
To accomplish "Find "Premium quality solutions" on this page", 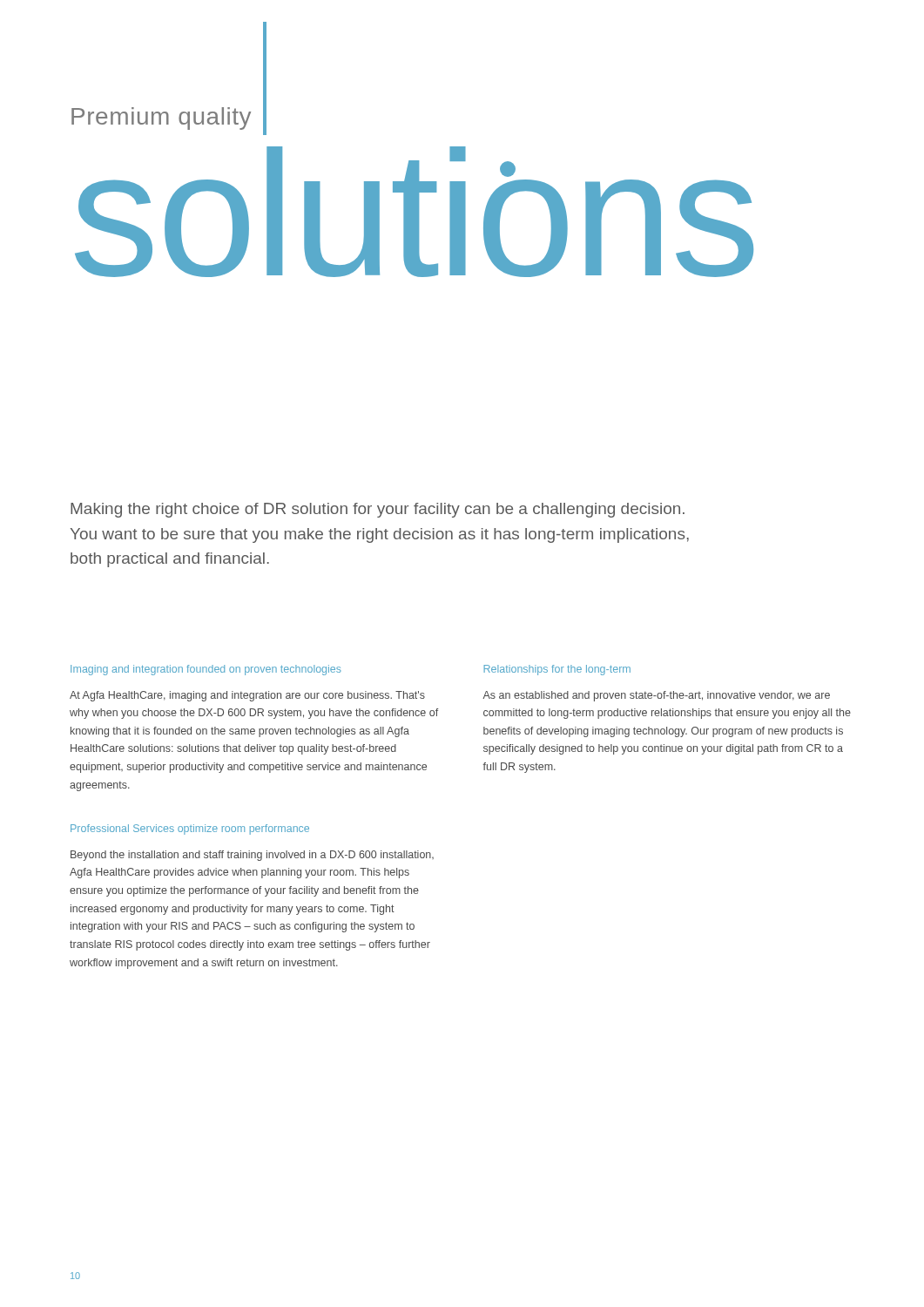I will click(462, 198).
